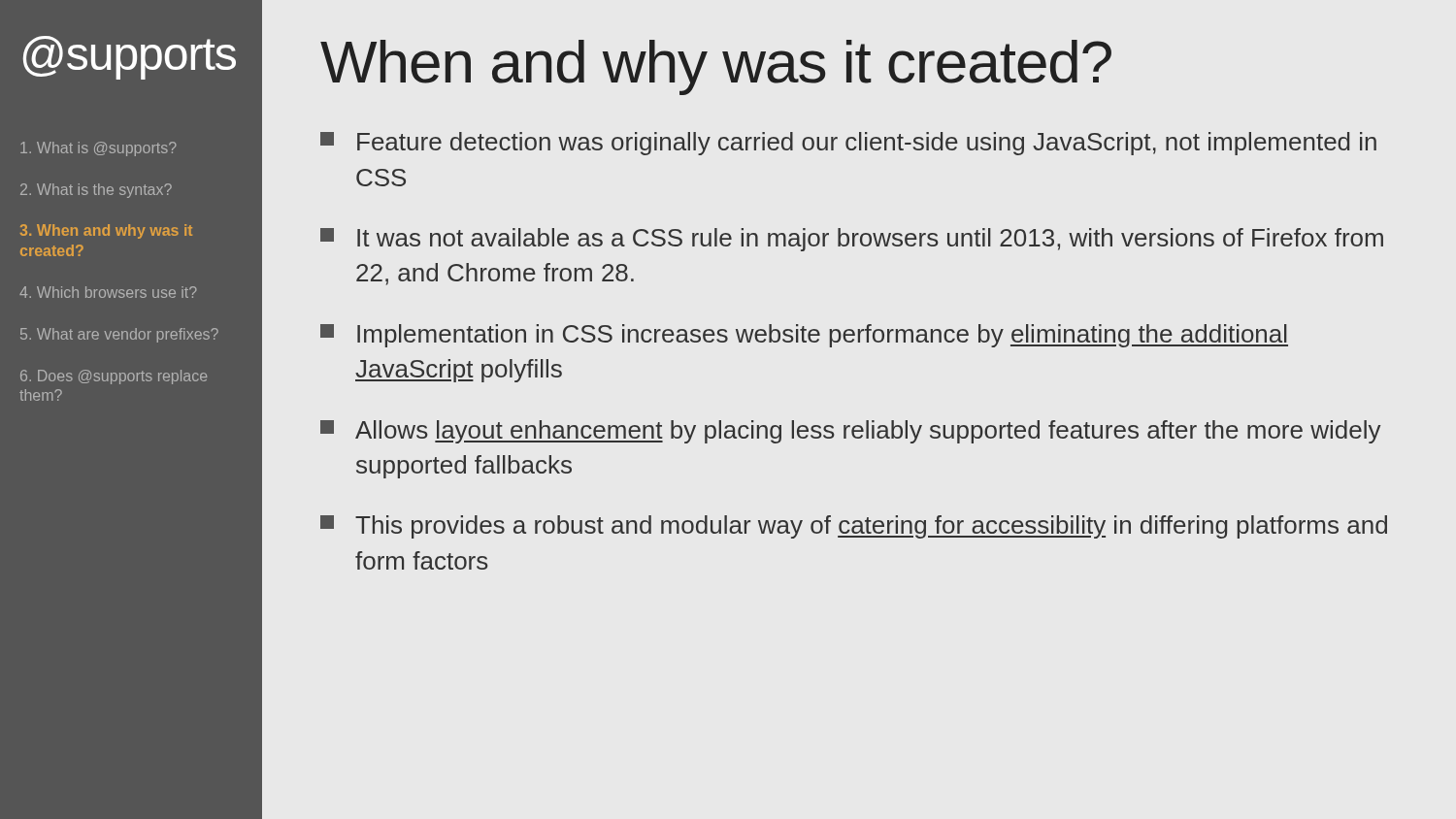Navigate to the text starting "Allows layout enhancement by"

(x=859, y=447)
